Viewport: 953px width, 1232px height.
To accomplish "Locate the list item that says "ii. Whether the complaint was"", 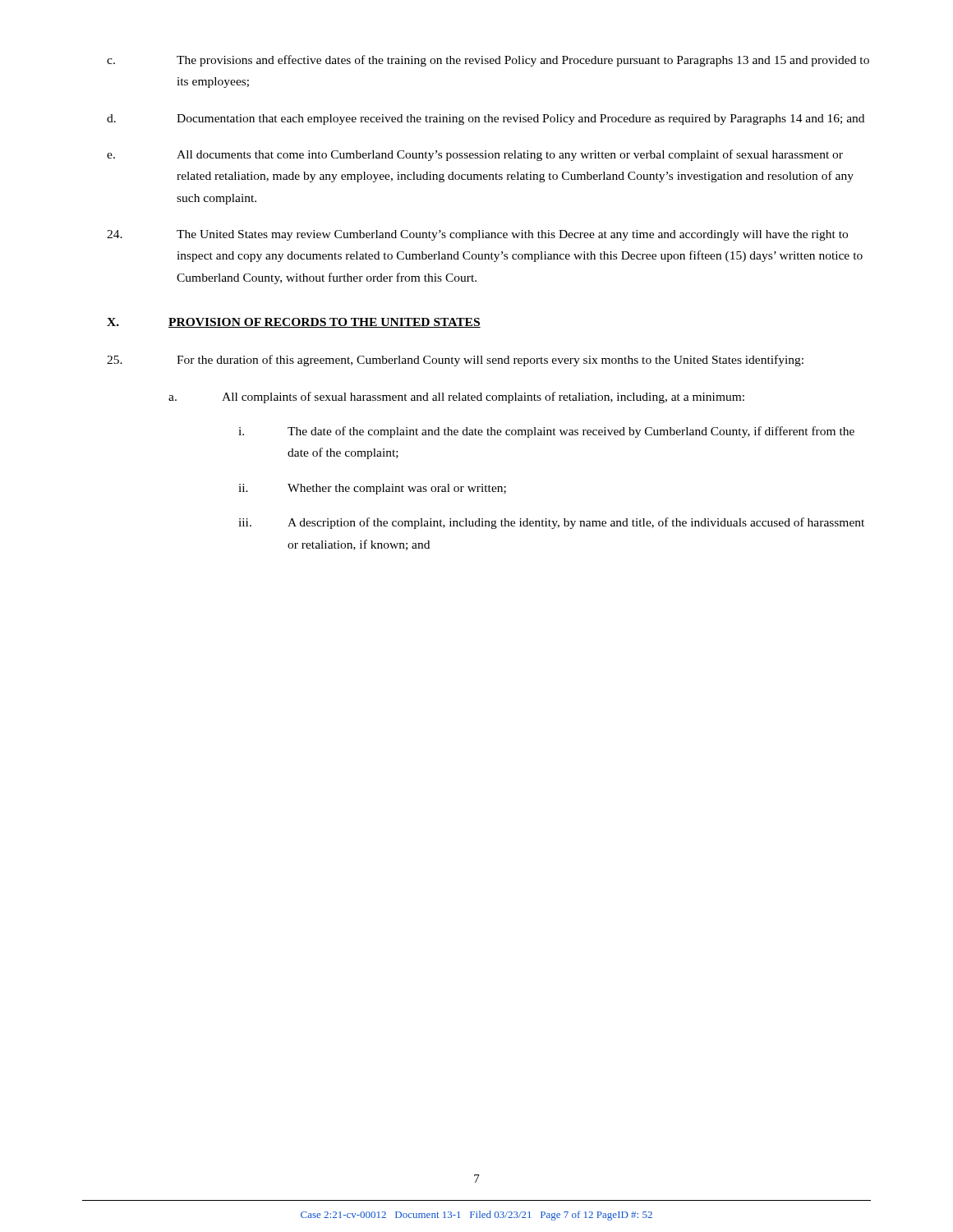I will point(373,488).
